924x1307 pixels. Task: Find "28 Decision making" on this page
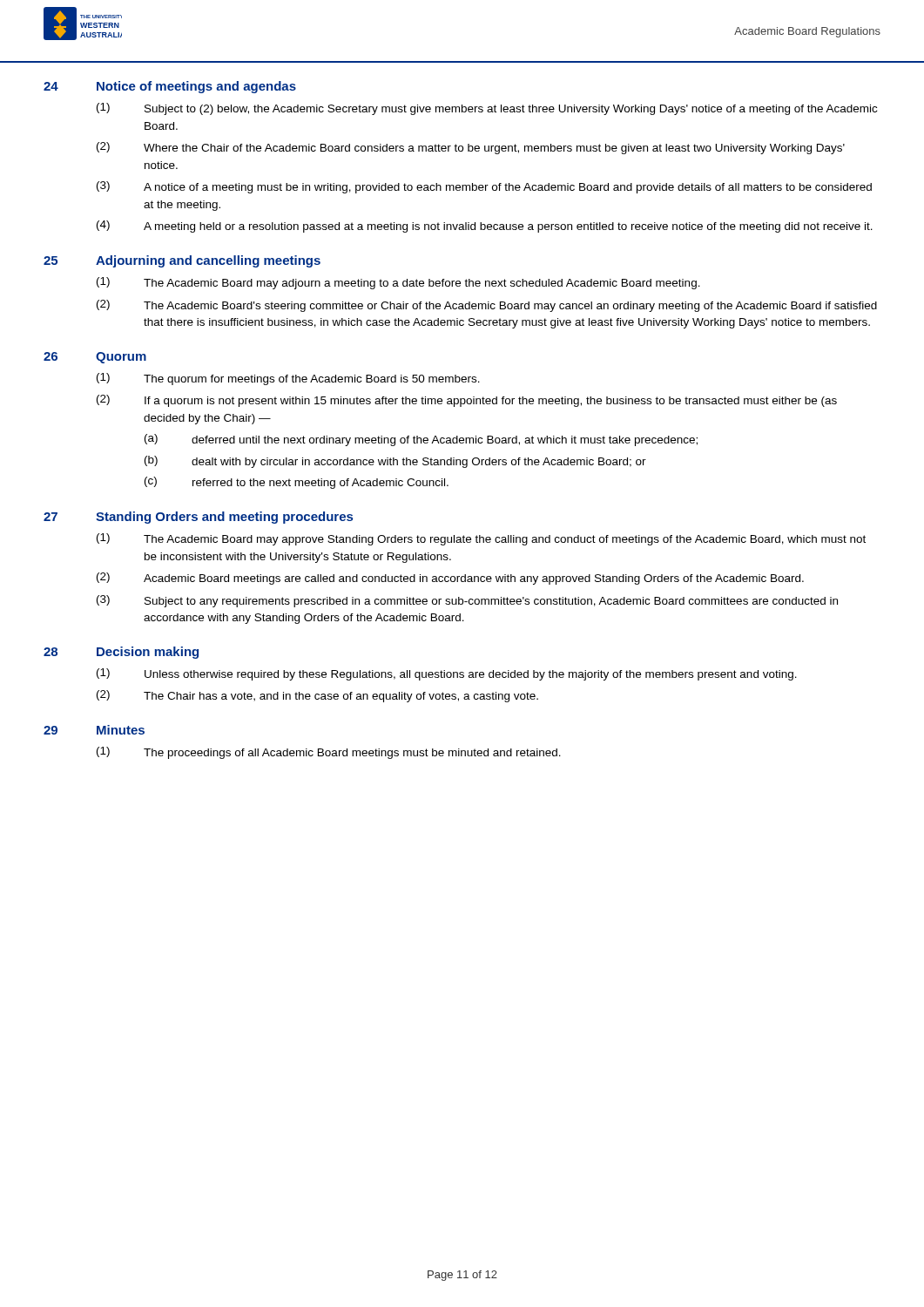click(122, 650)
